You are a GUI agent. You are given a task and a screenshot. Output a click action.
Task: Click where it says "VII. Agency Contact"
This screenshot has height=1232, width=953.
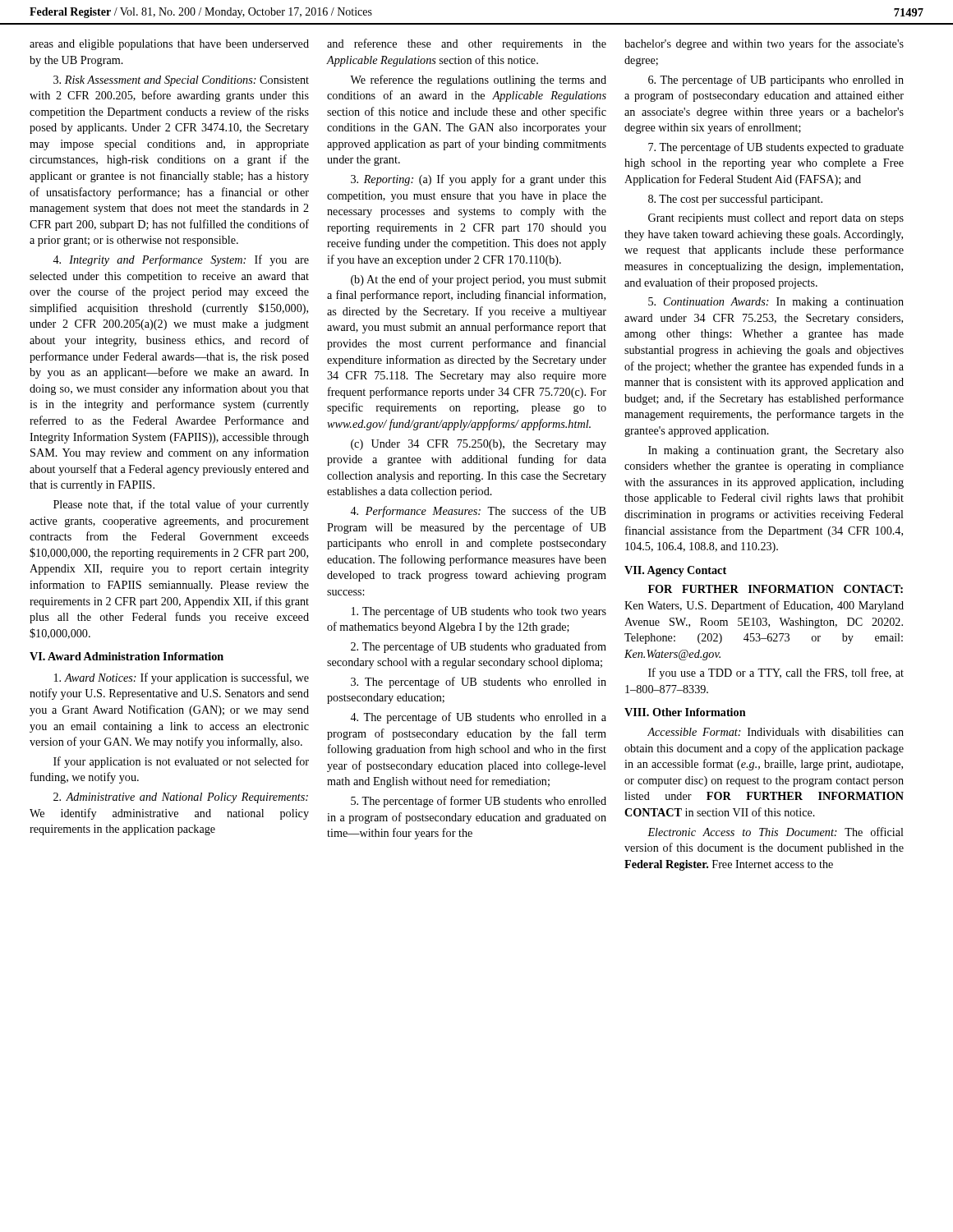tap(675, 570)
